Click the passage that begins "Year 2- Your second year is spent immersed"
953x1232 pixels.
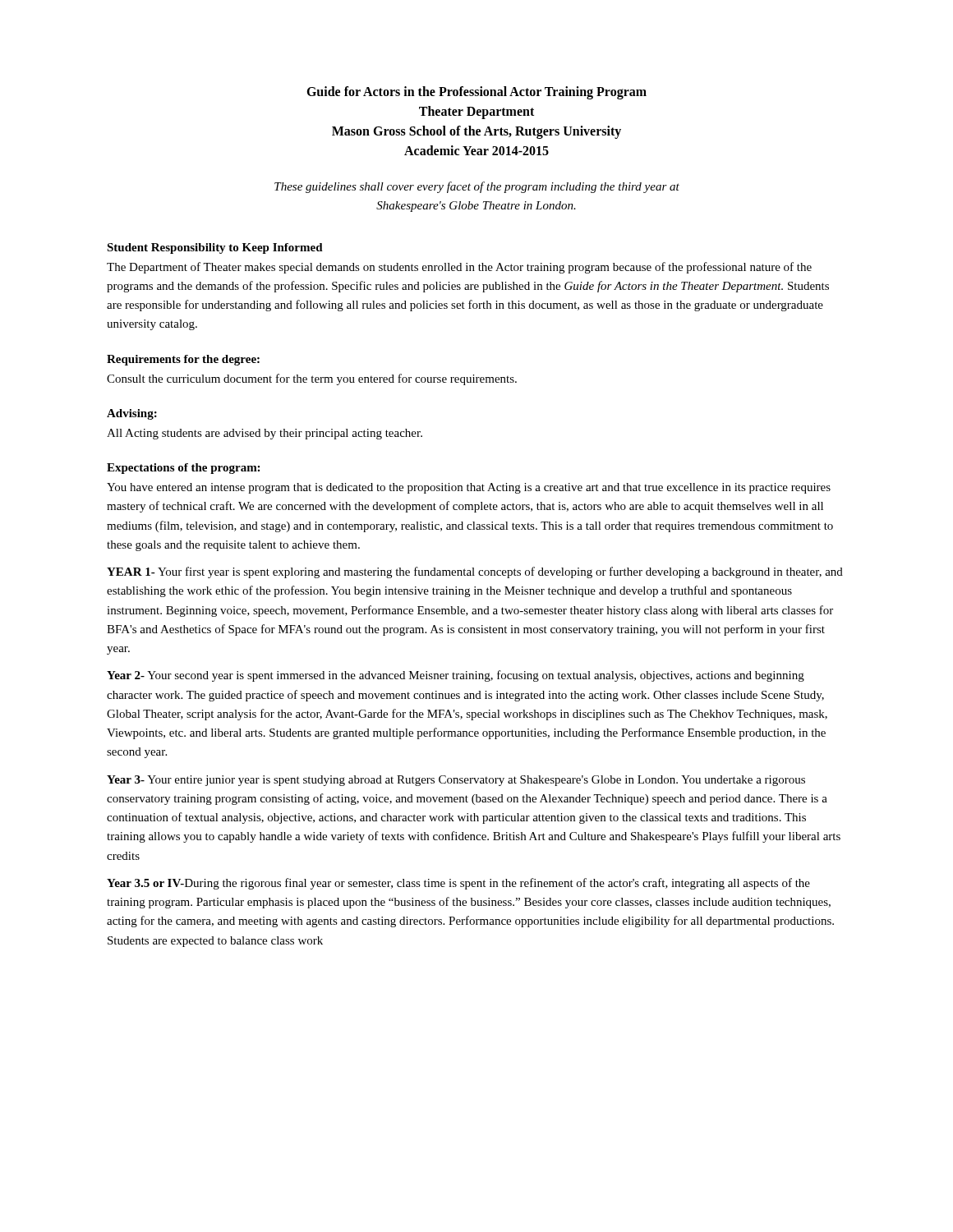click(x=467, y=714)
